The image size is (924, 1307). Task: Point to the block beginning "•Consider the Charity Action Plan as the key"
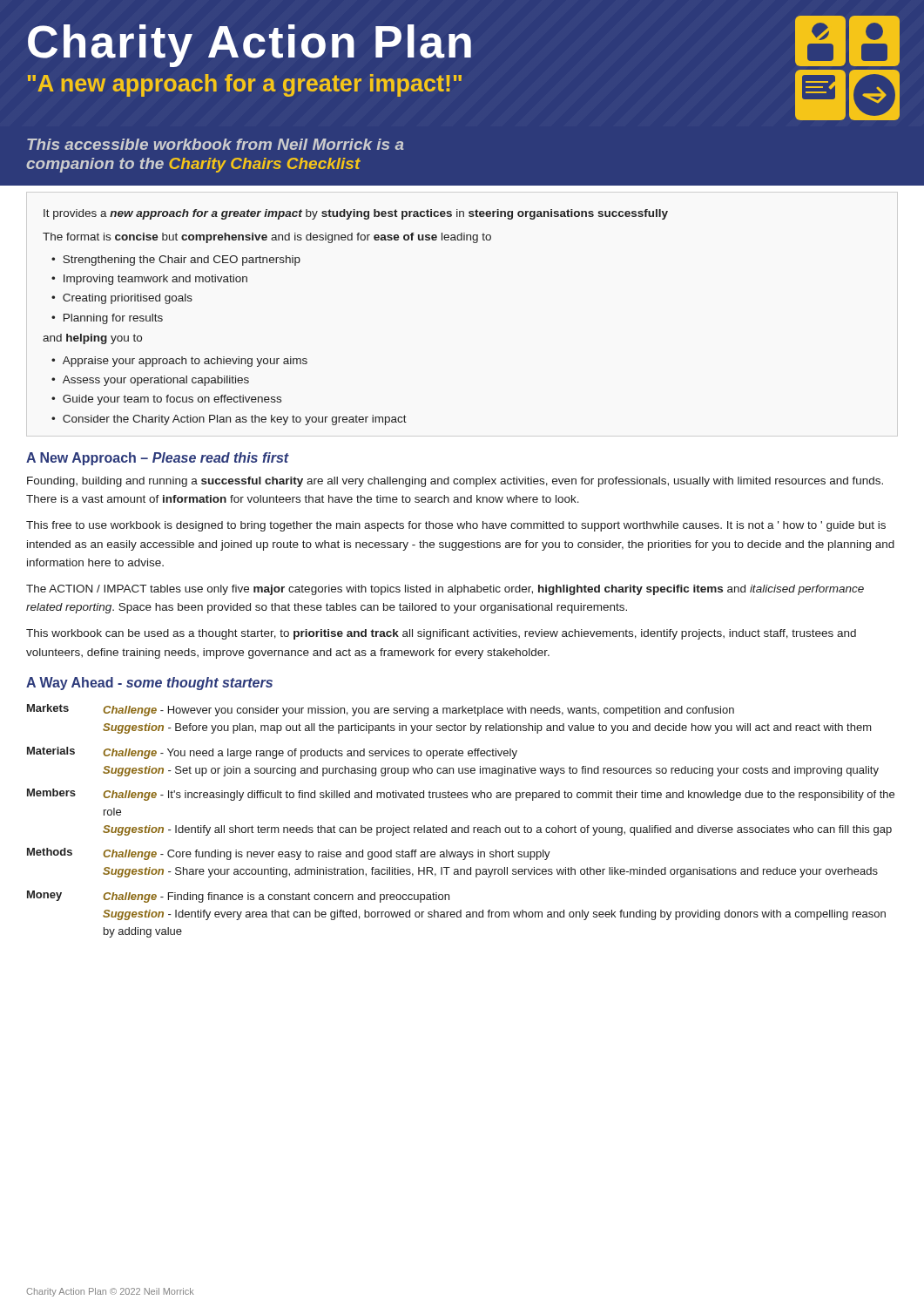pos(229,419)
